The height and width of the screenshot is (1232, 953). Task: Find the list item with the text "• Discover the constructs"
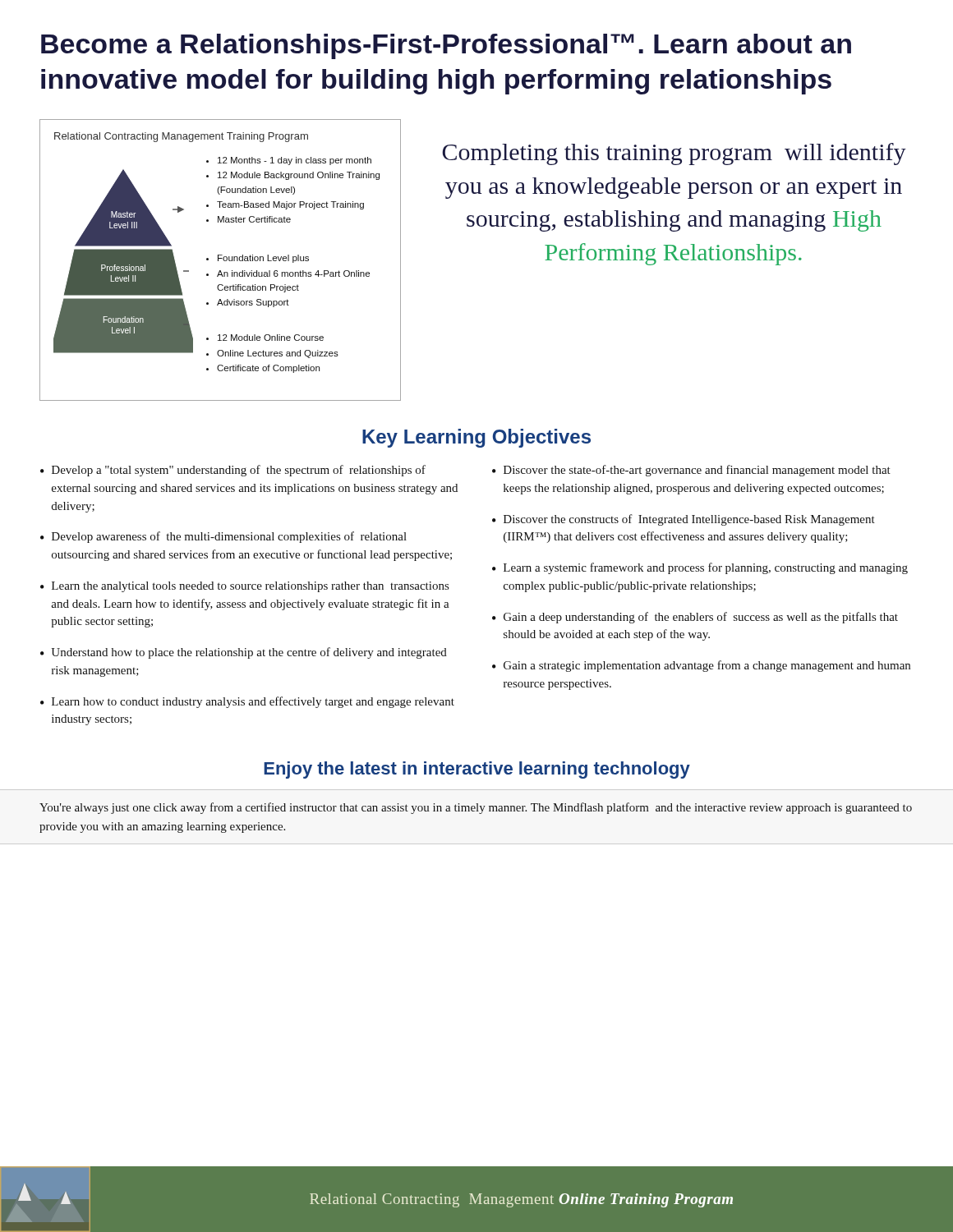pyautogui.click(x=702, y=528)
